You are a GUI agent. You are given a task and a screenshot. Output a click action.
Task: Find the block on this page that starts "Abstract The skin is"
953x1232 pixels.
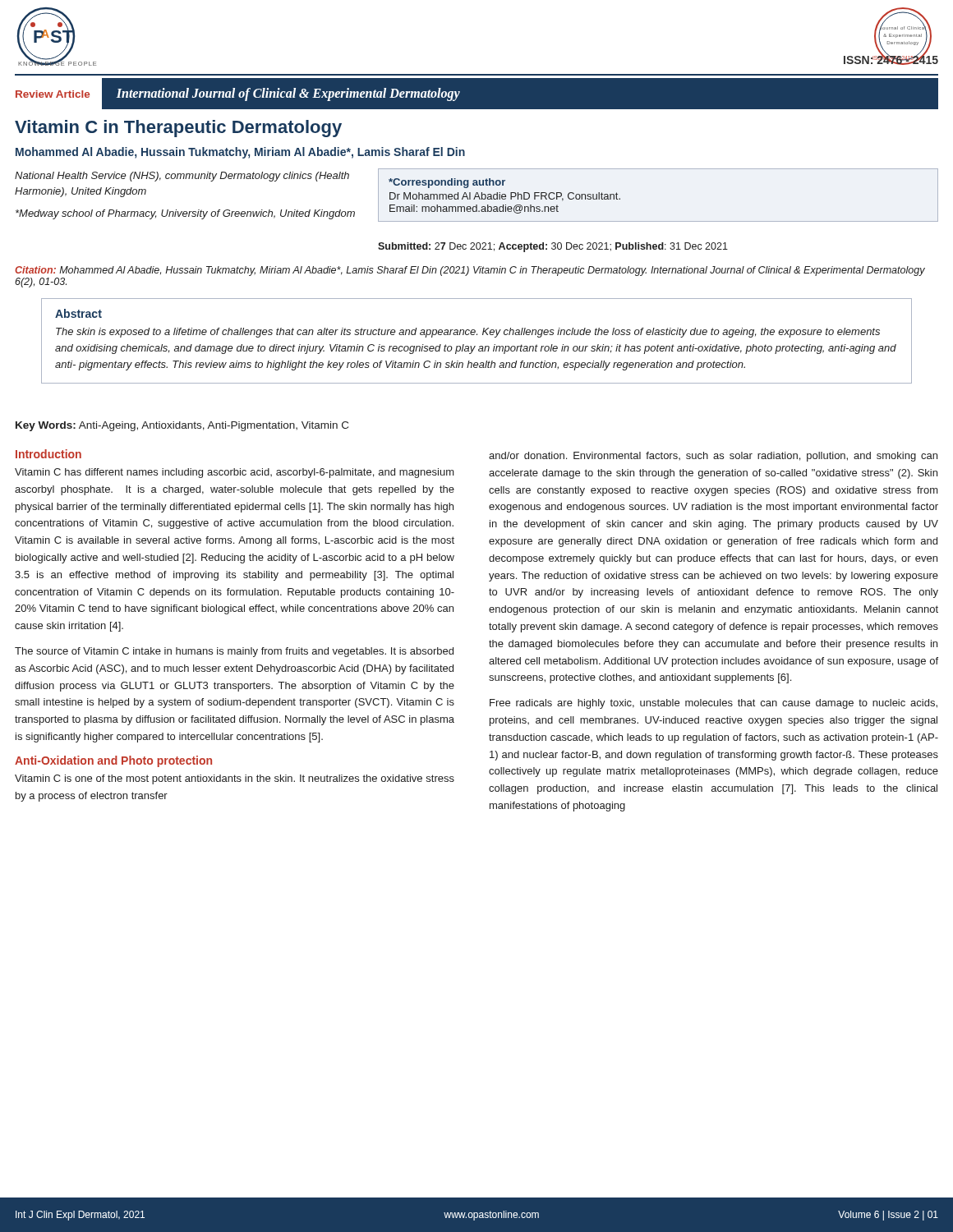(476, 340)
